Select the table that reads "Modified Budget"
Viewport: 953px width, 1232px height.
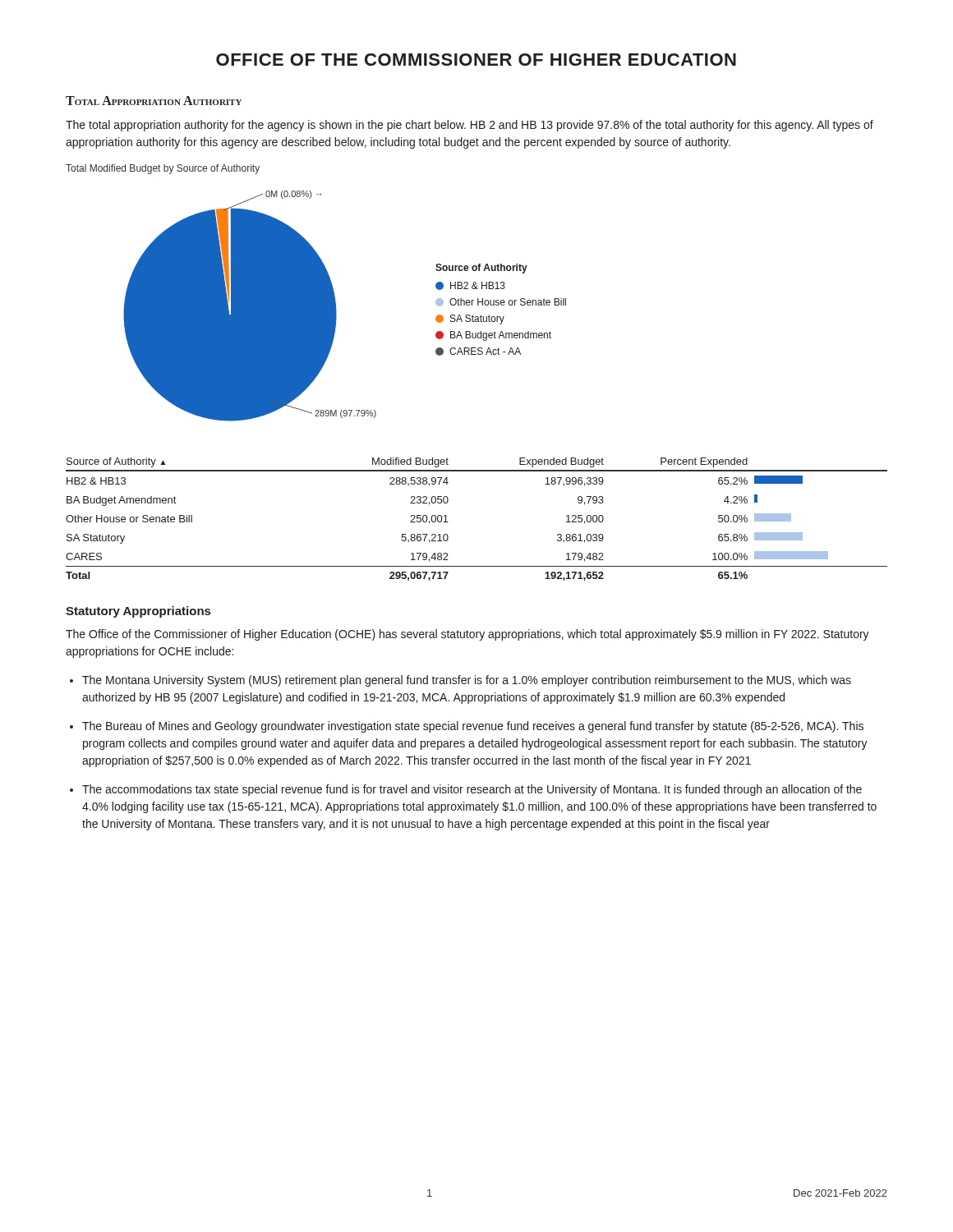click(476, 518)
